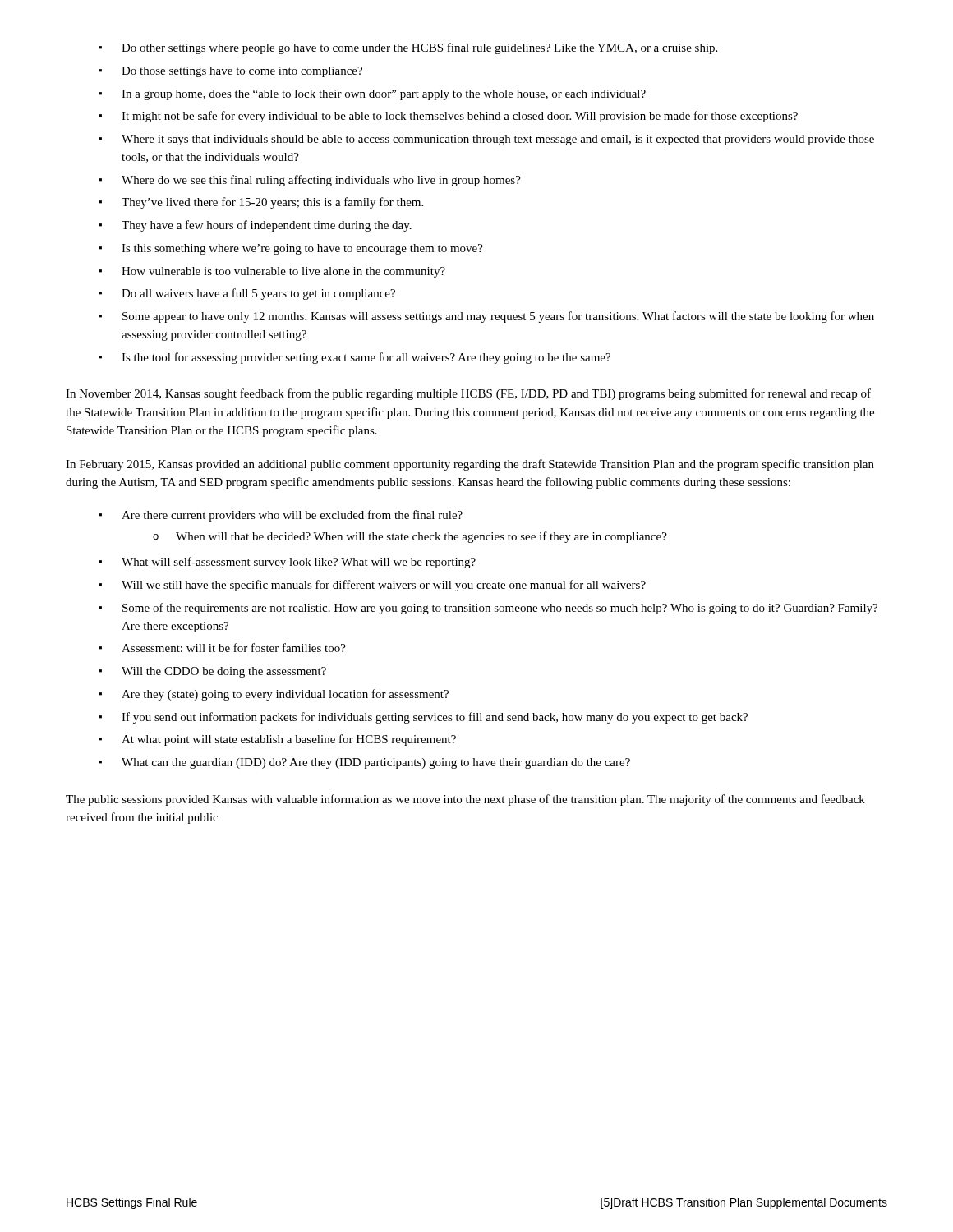
Task: Point to the element starting "Where it says"
Action: [x=493, y=148]
